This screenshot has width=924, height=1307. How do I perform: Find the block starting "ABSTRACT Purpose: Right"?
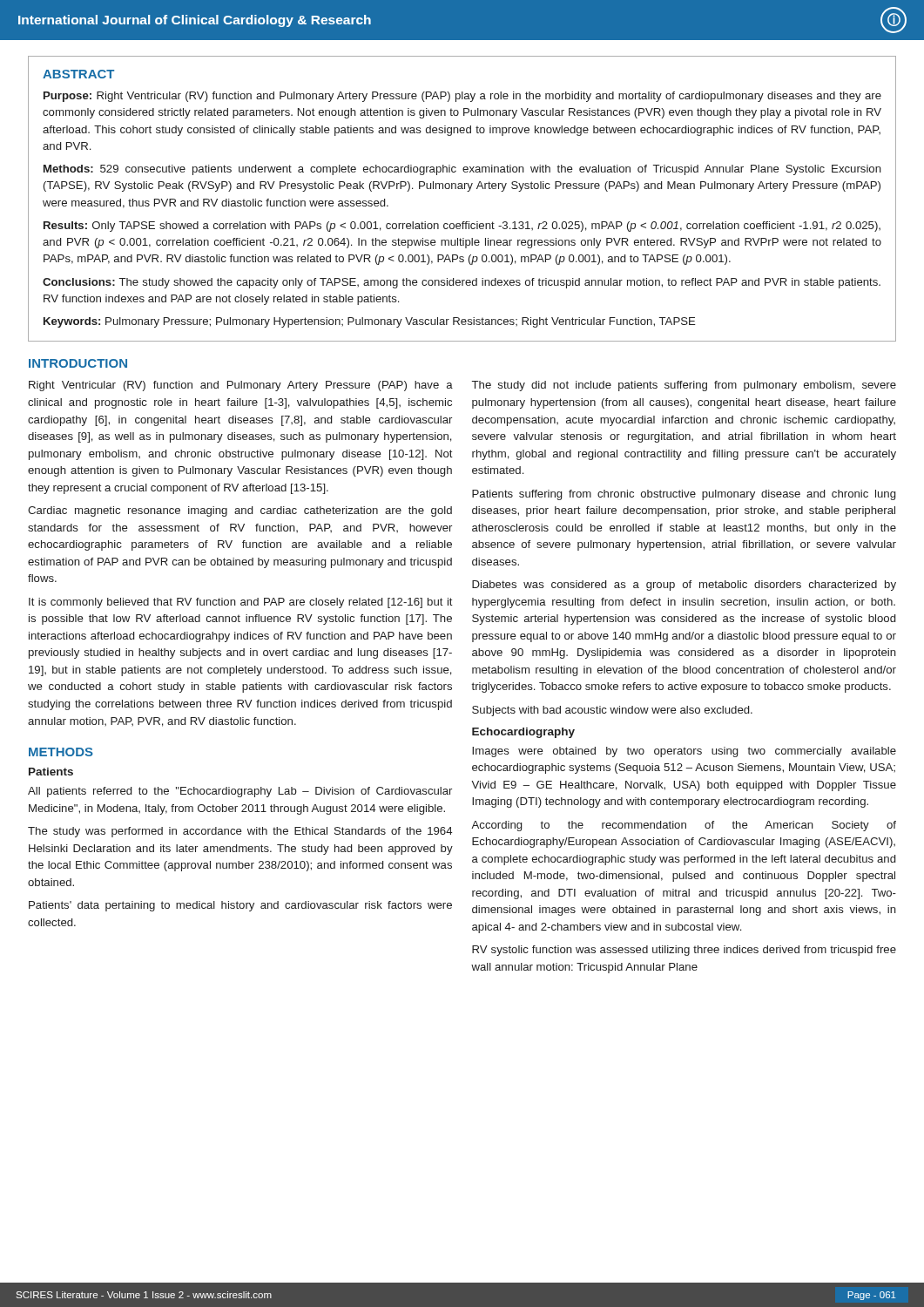462,198
